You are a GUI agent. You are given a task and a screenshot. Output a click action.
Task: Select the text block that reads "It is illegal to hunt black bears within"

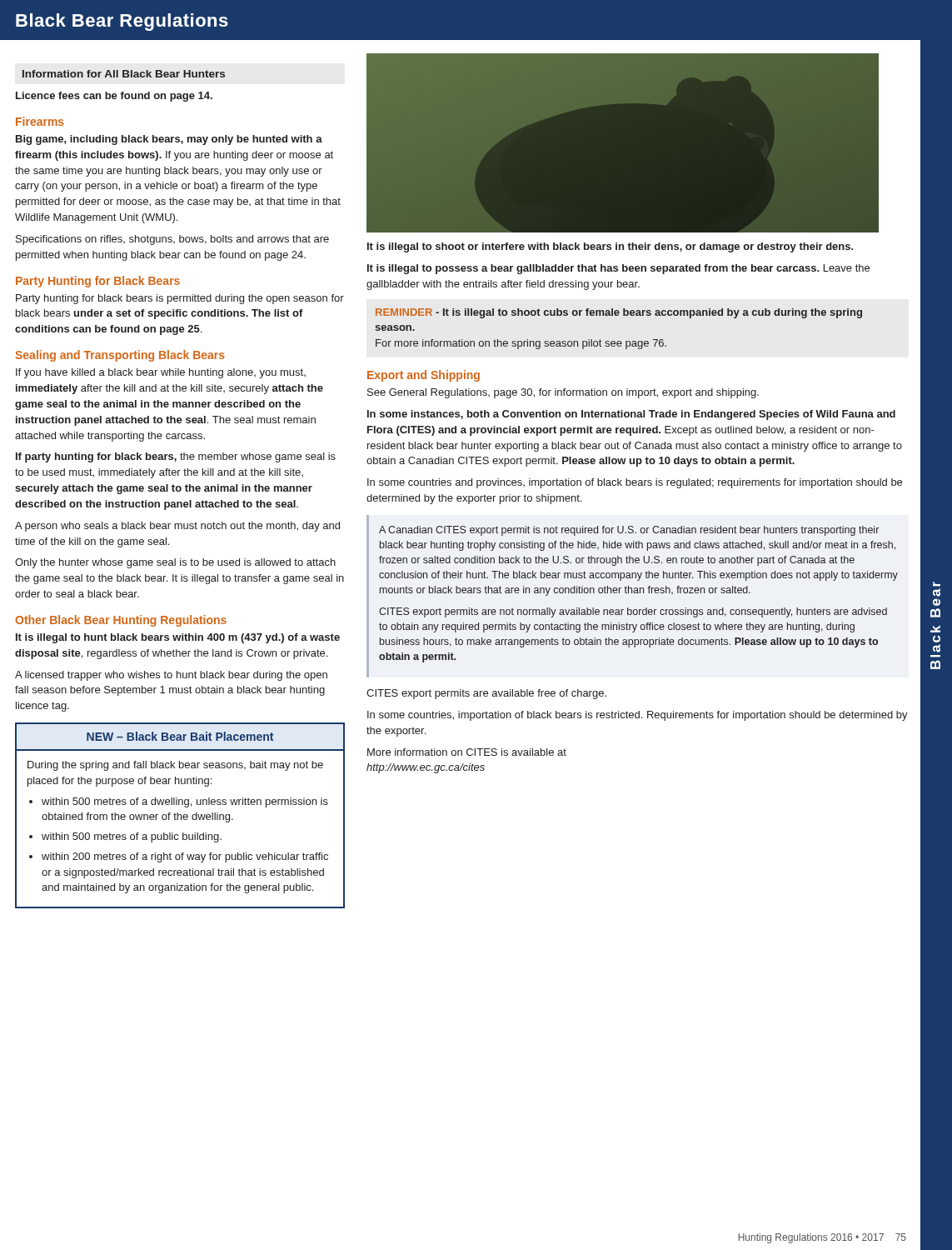[x=180, y=672]
